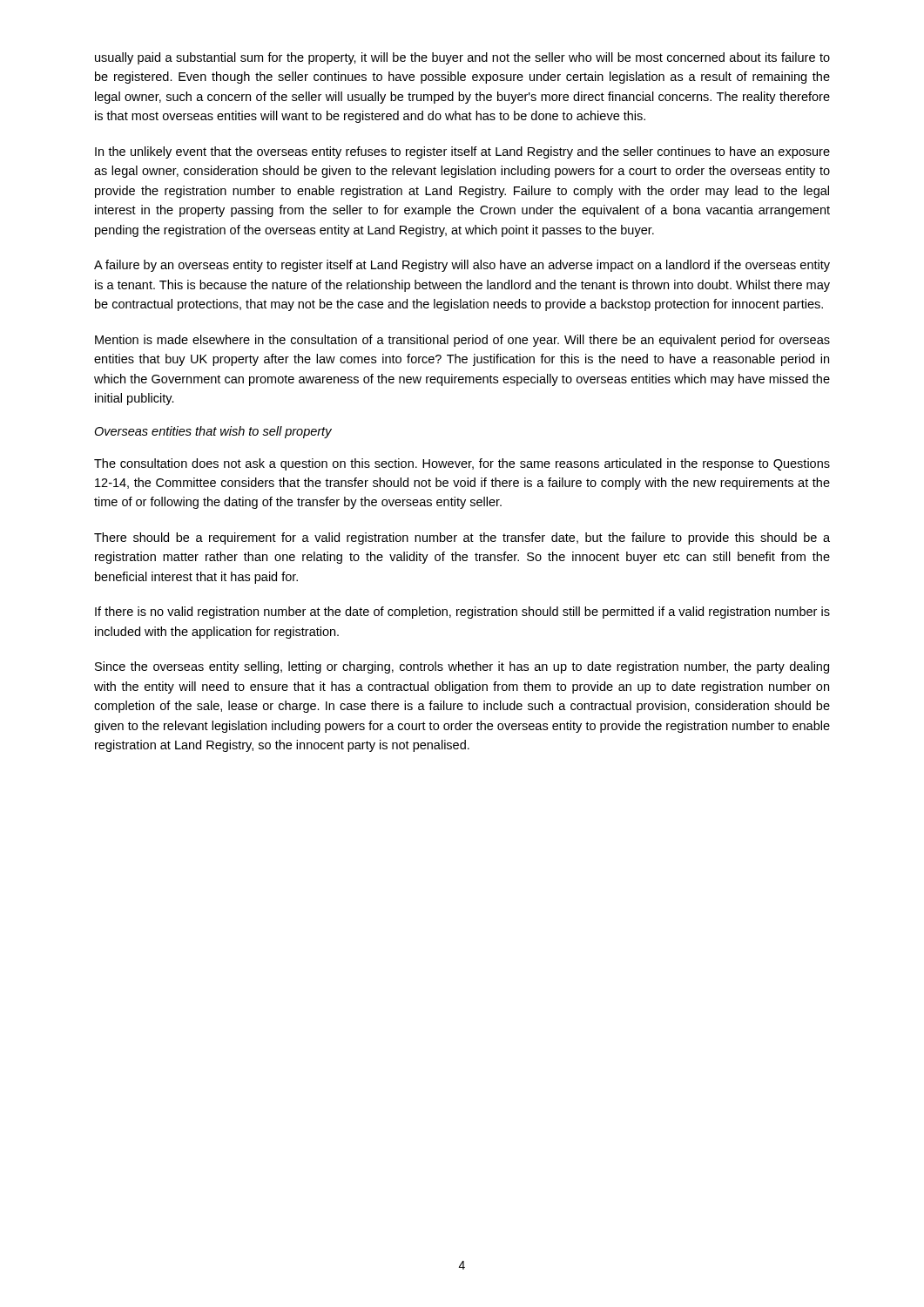Click on the element starting "Overseas entities that wish to"
The image size is (924, 1307).
point(213,431)
